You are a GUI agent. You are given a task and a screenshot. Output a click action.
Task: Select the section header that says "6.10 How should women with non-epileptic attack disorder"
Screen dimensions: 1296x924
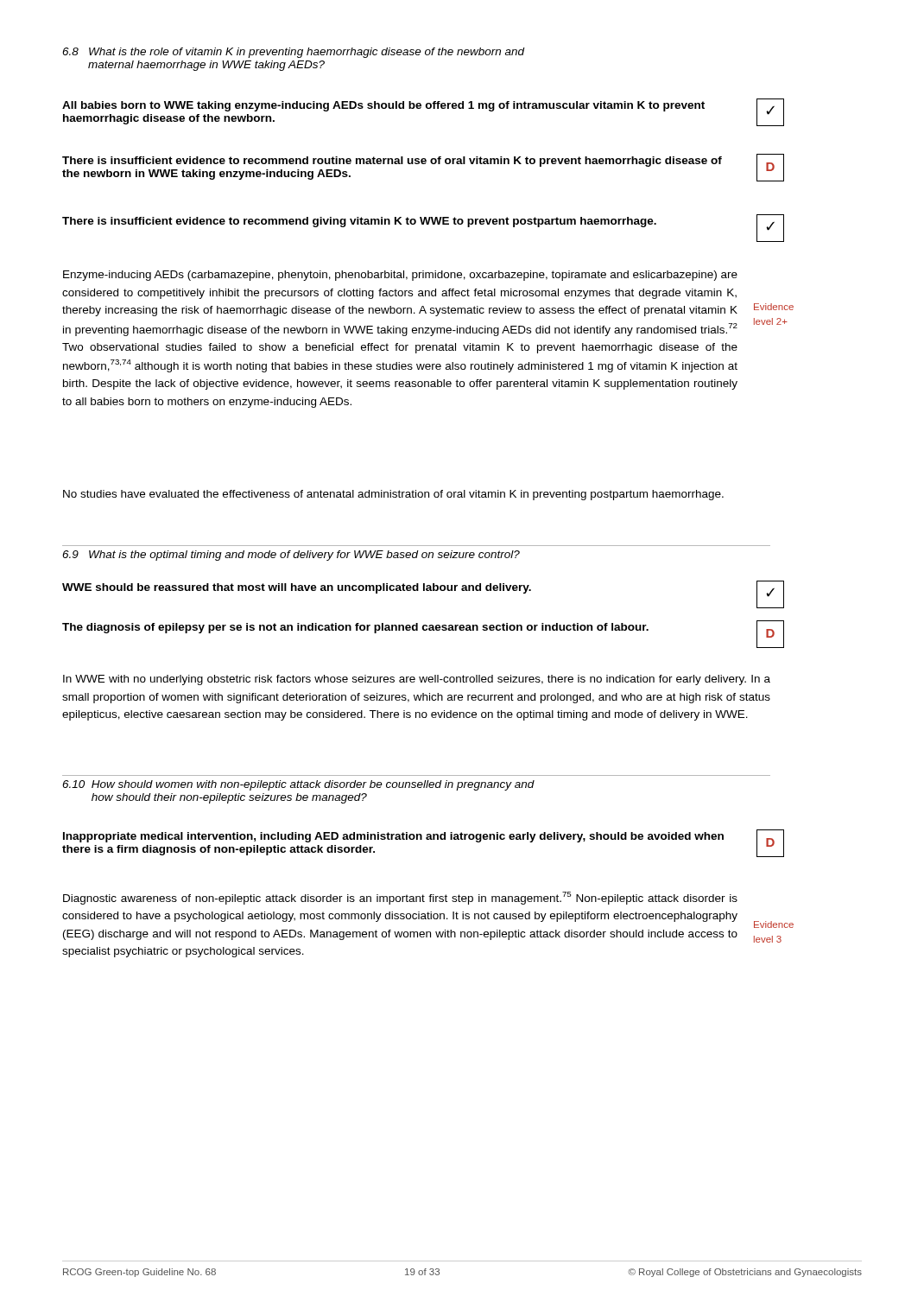tap(298, 791)
